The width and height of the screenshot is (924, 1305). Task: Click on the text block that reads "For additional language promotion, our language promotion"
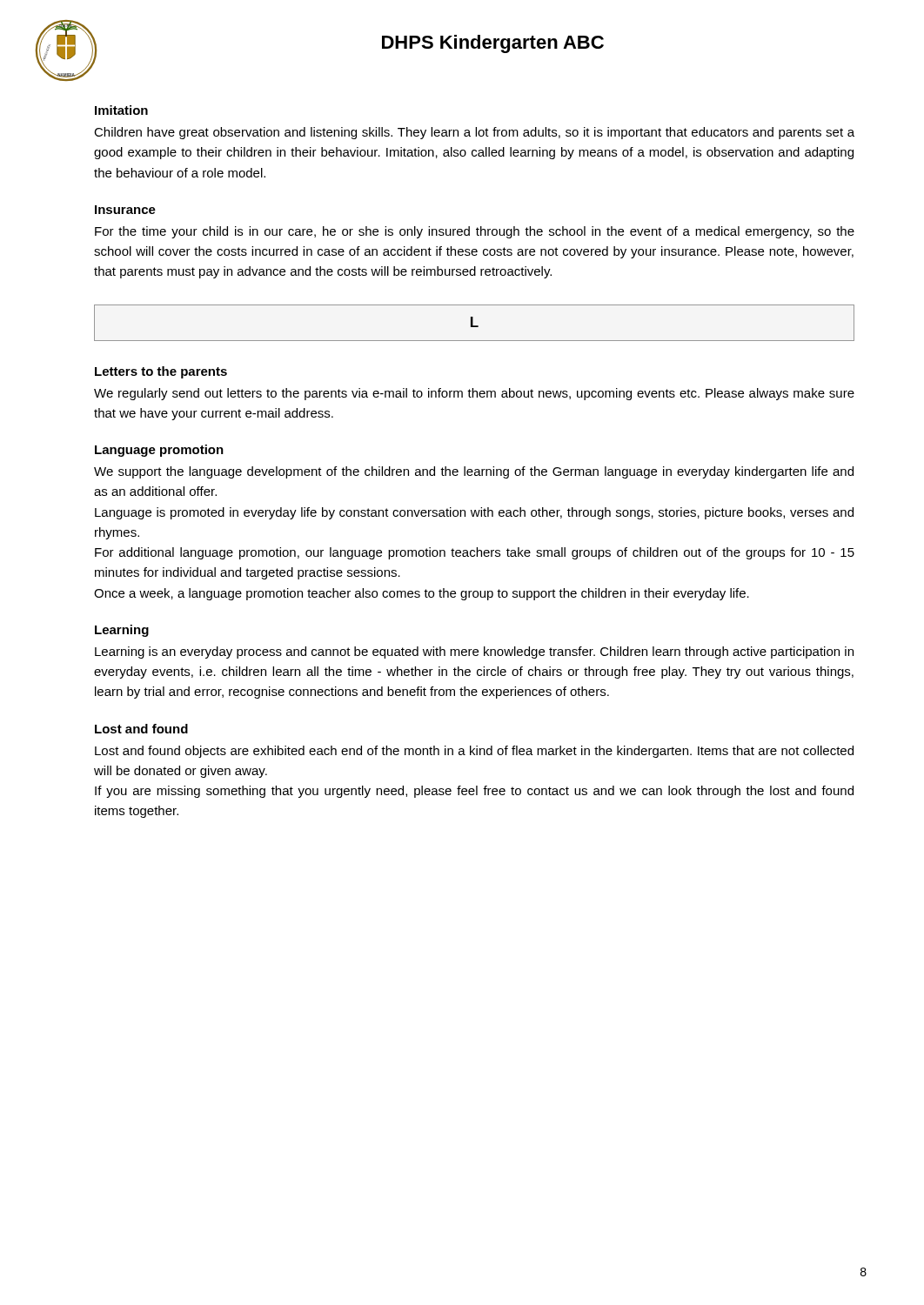(x=474, y=562)
